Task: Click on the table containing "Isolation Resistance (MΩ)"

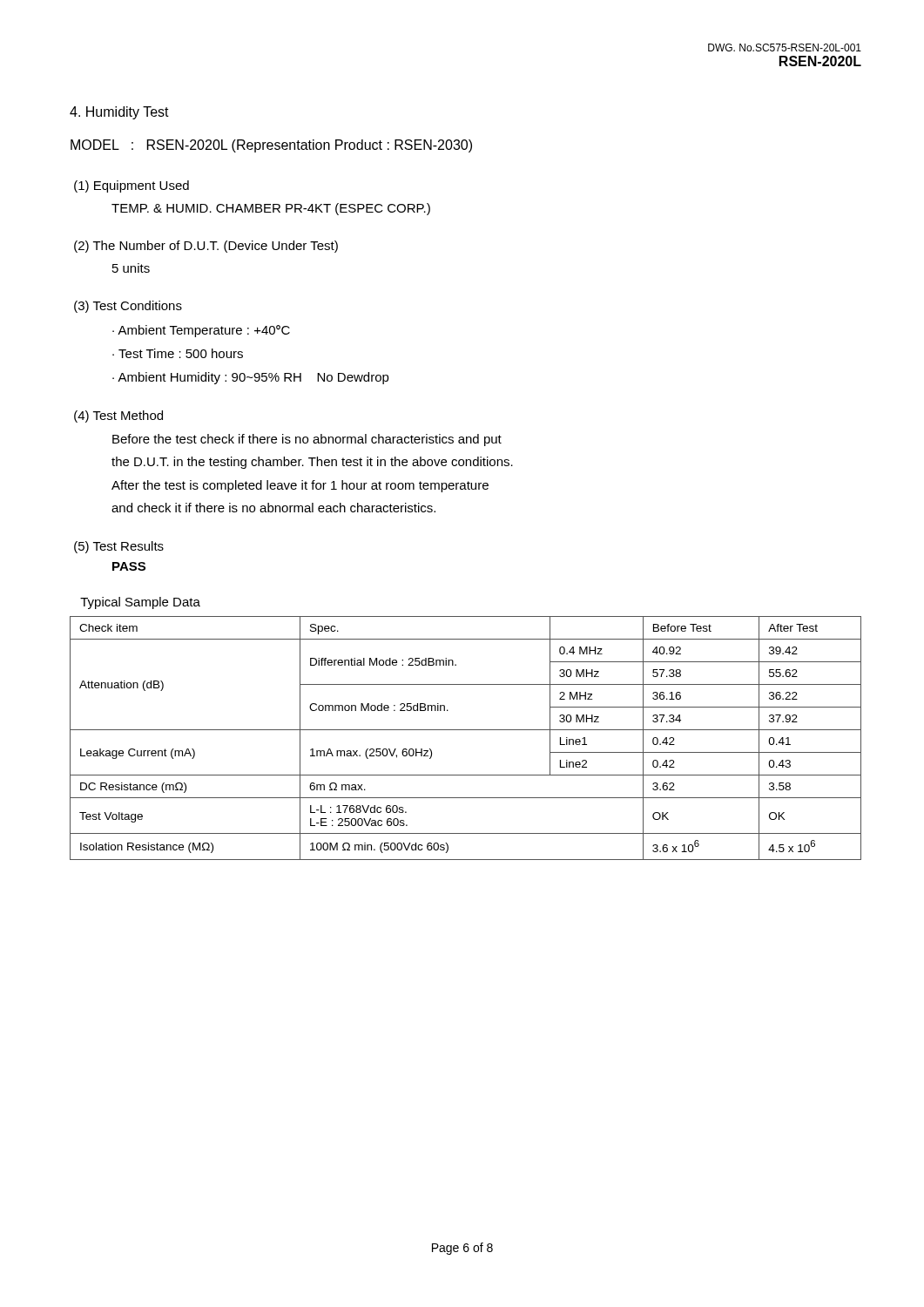Action: (465, 738)
